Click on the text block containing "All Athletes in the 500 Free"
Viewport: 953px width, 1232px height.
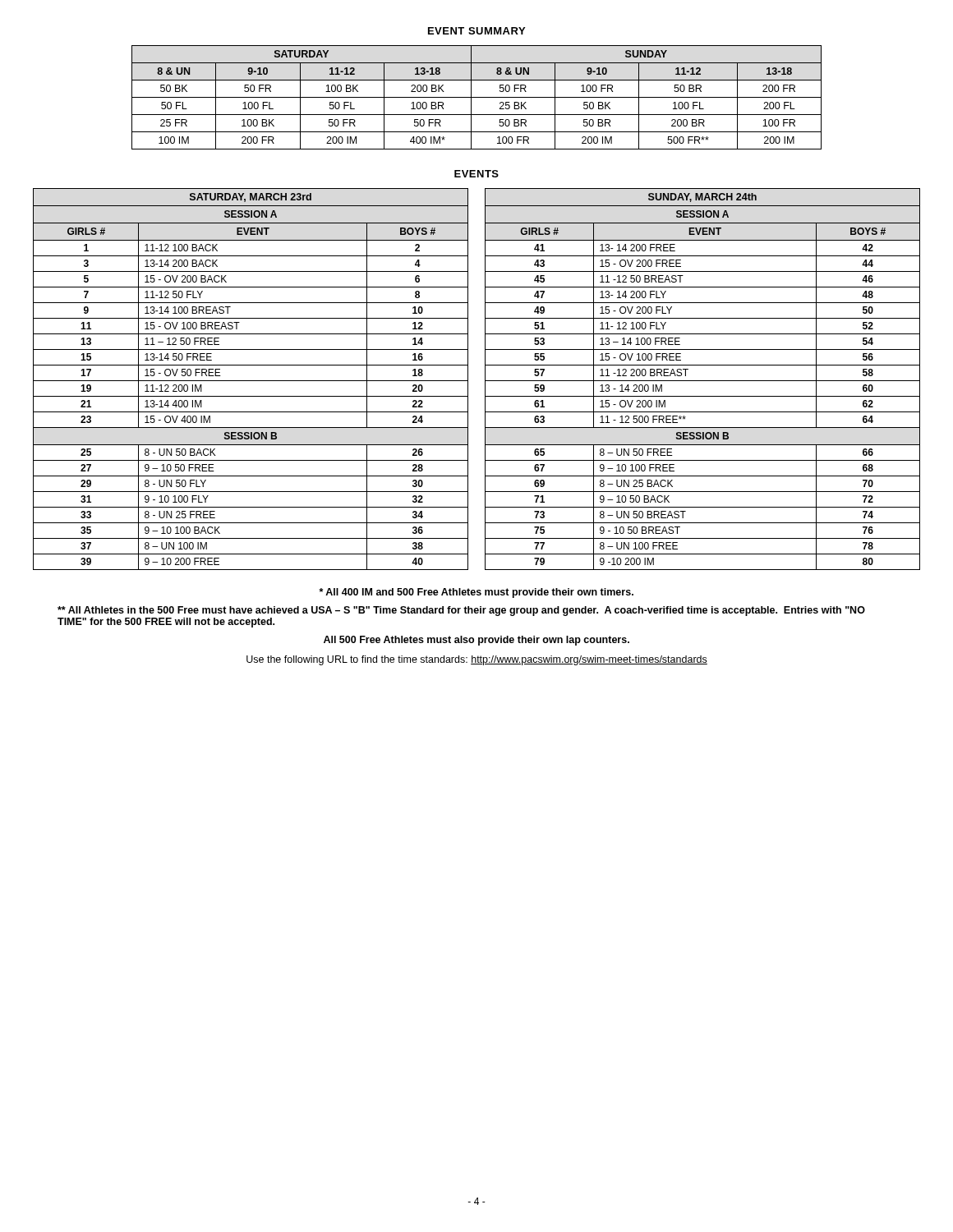[461, 616]
